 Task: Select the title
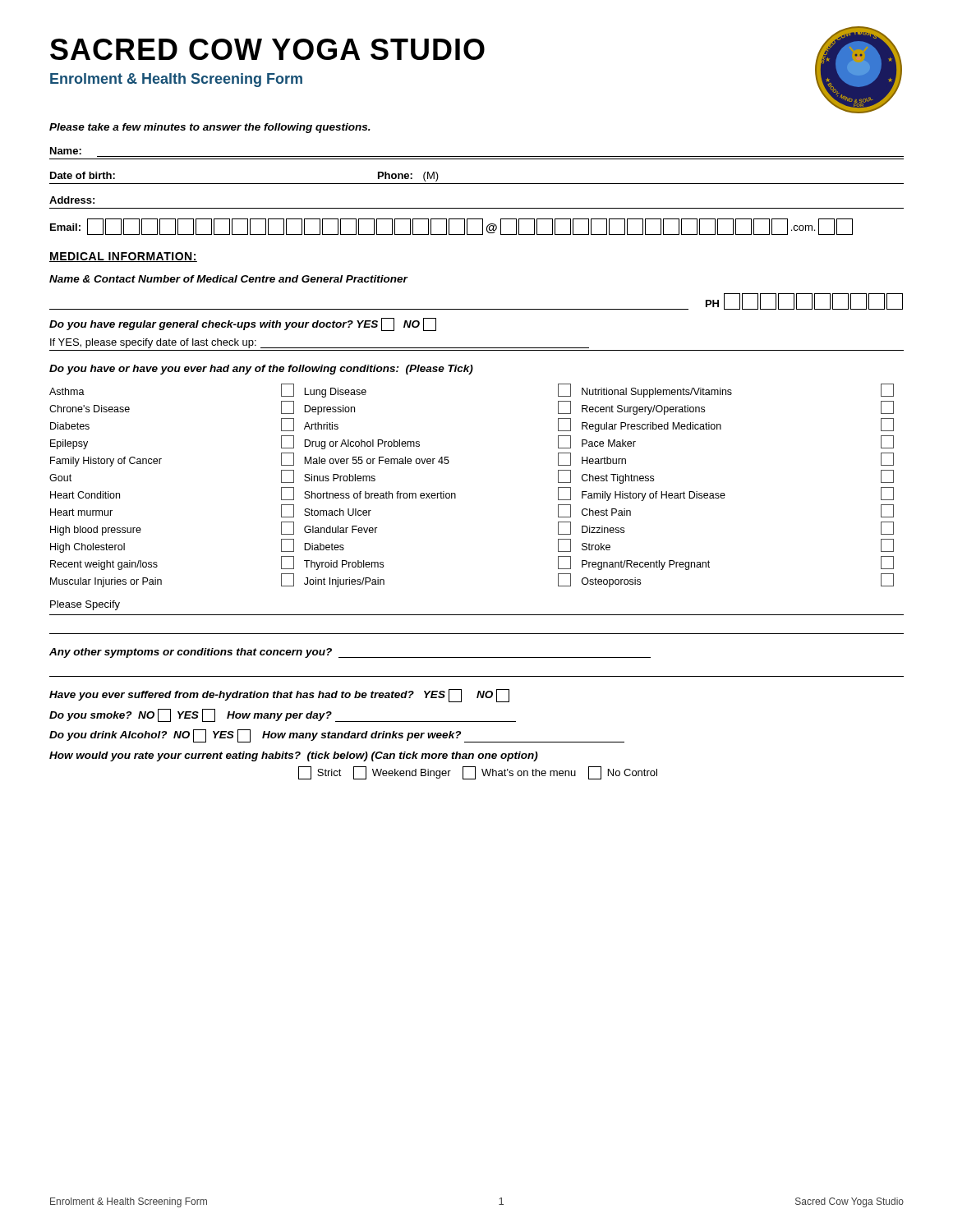(431, 50)
